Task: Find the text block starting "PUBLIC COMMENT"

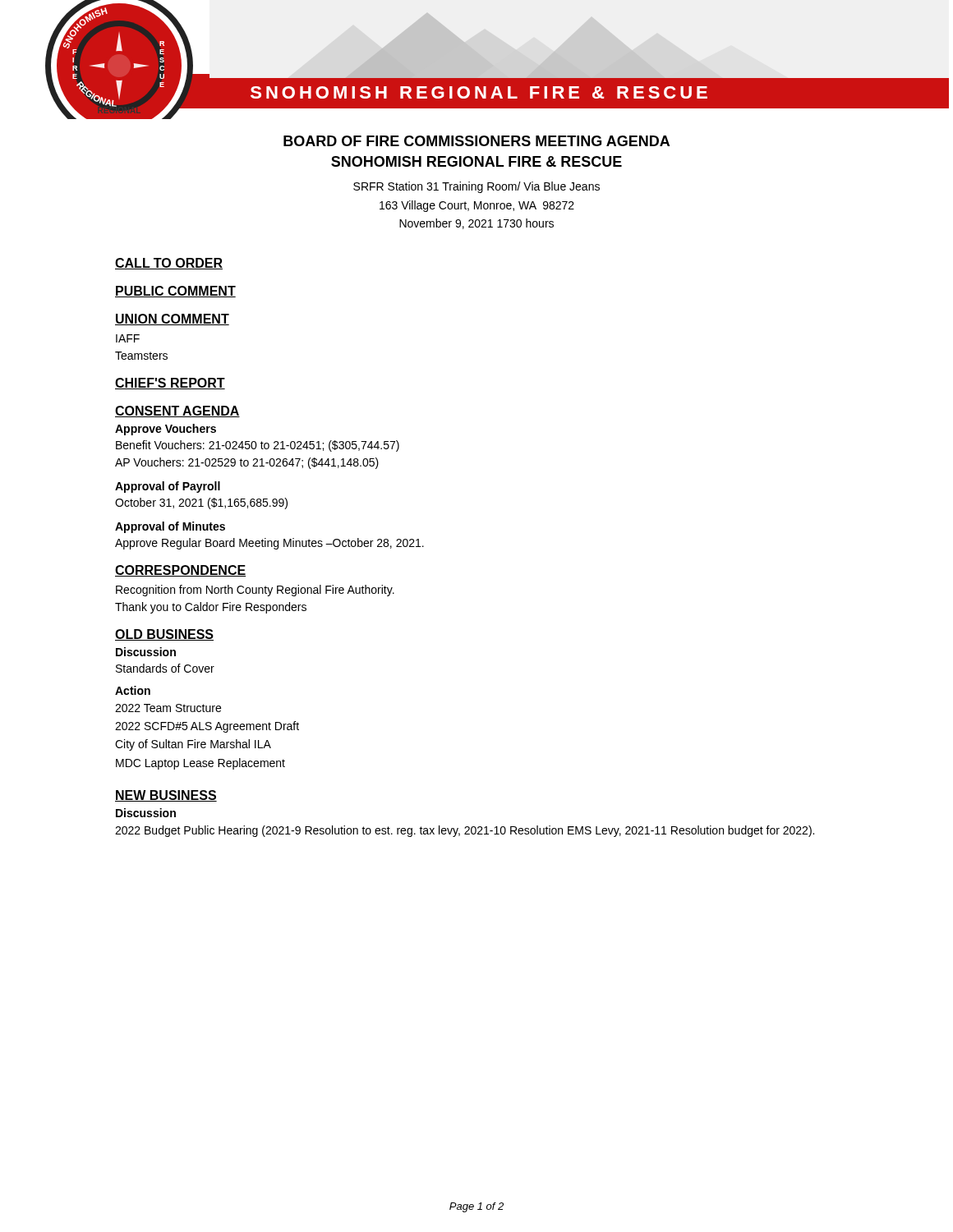Action: pyautogui.click(x=175, y=291)
